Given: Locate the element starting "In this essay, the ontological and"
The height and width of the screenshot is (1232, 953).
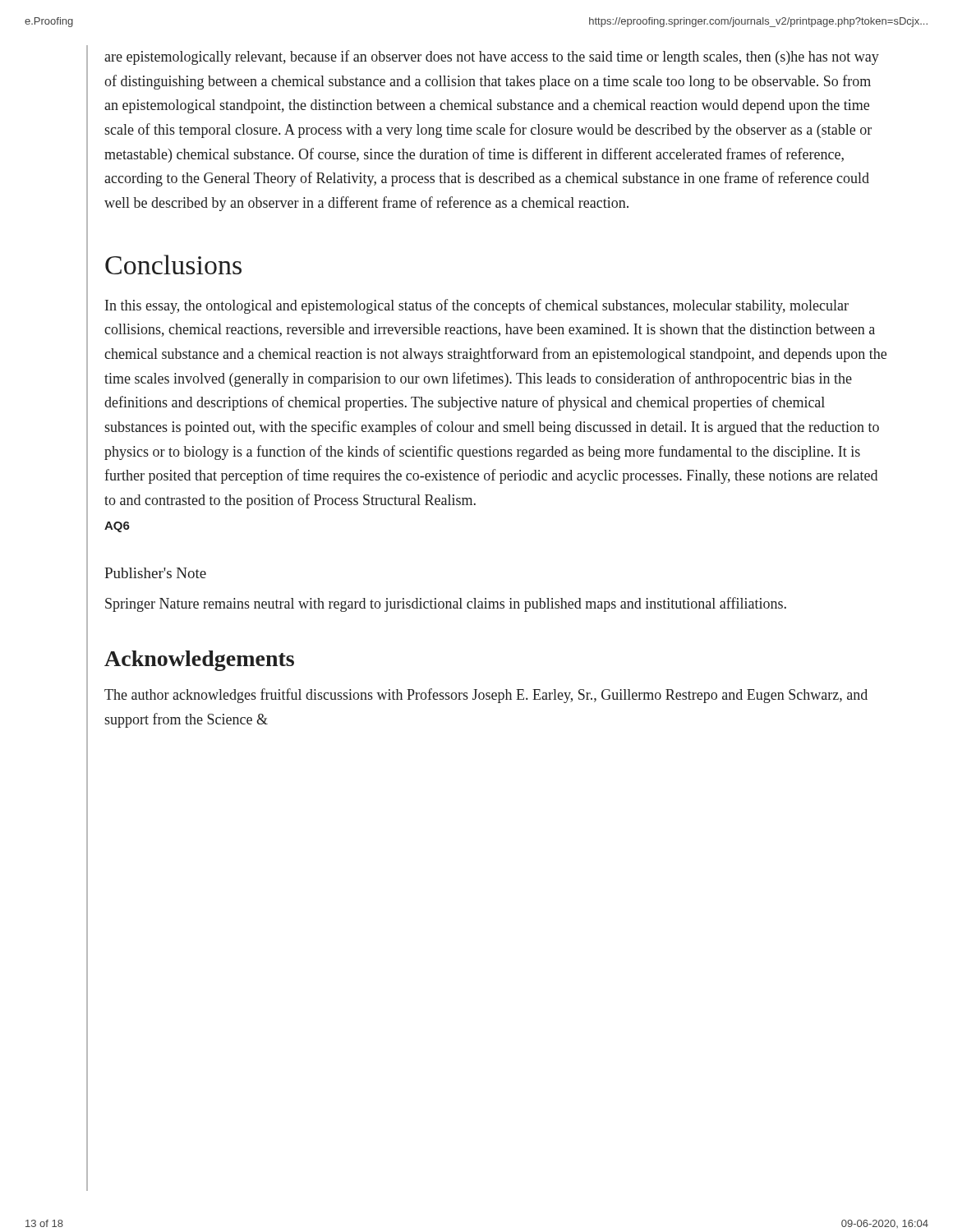Looking at the screenshot, I should (496, 415).
